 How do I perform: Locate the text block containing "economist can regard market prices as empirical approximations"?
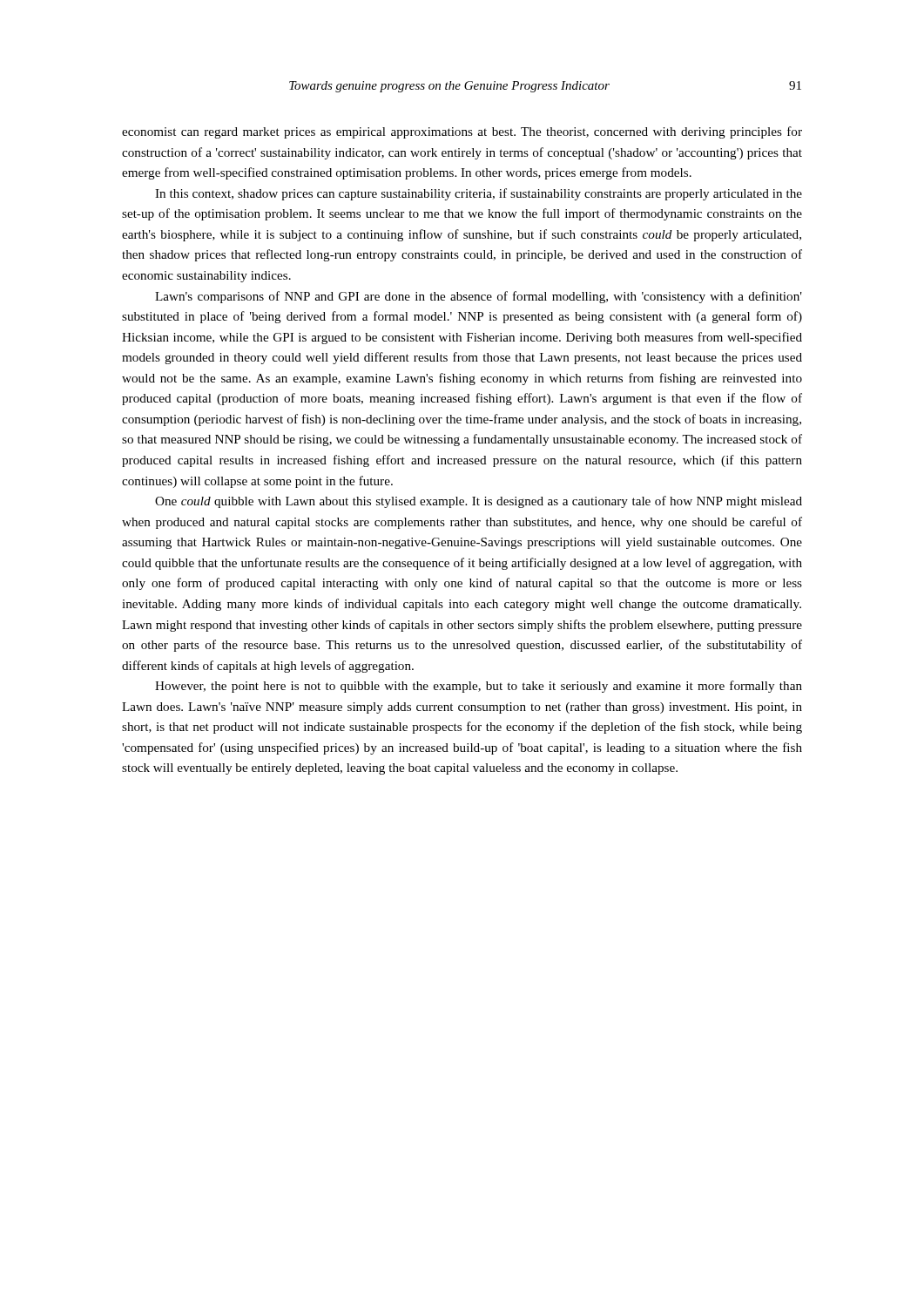pyautogui.click(x=462, y=450)
